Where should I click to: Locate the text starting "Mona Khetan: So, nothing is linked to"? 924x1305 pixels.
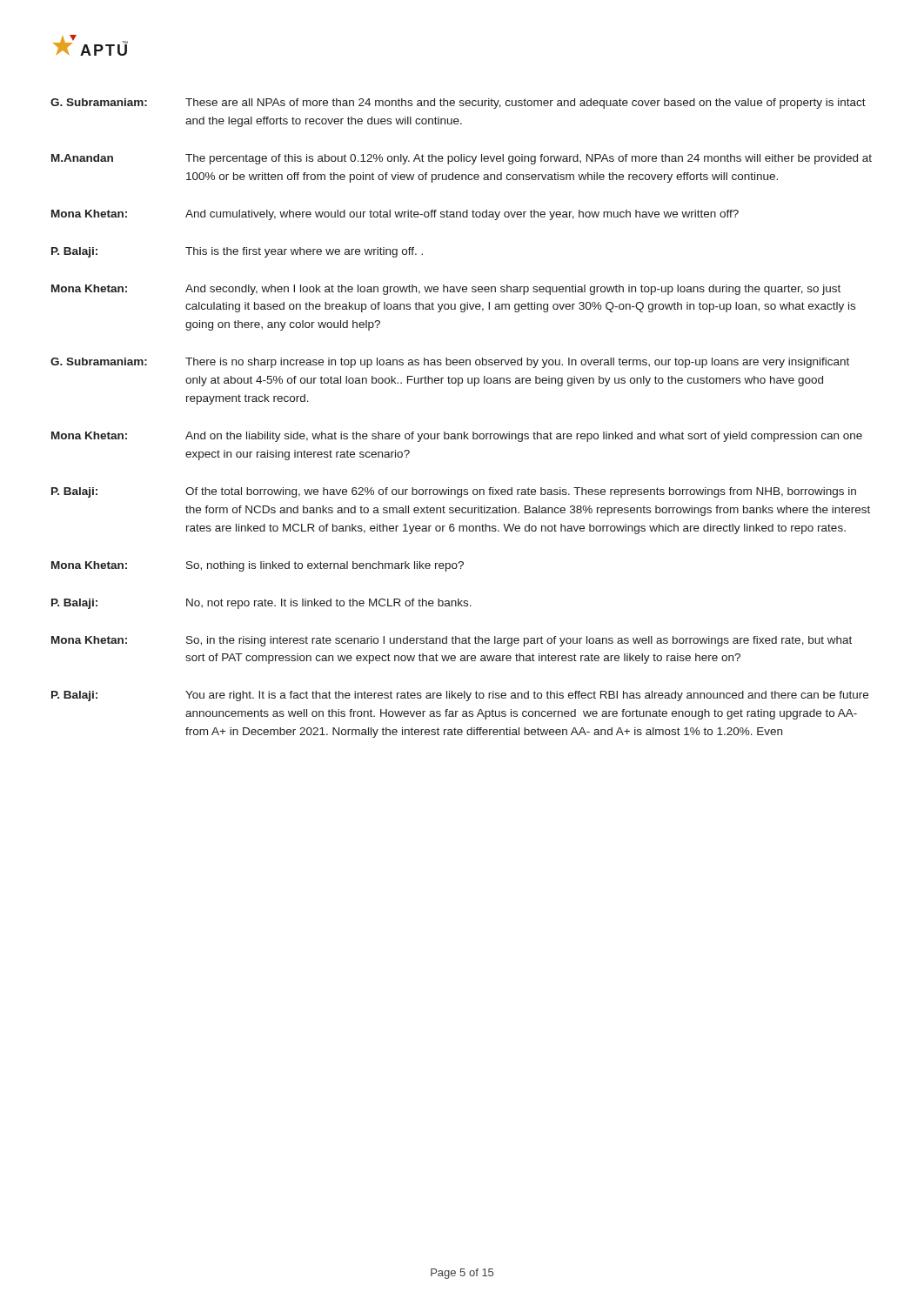462,566
